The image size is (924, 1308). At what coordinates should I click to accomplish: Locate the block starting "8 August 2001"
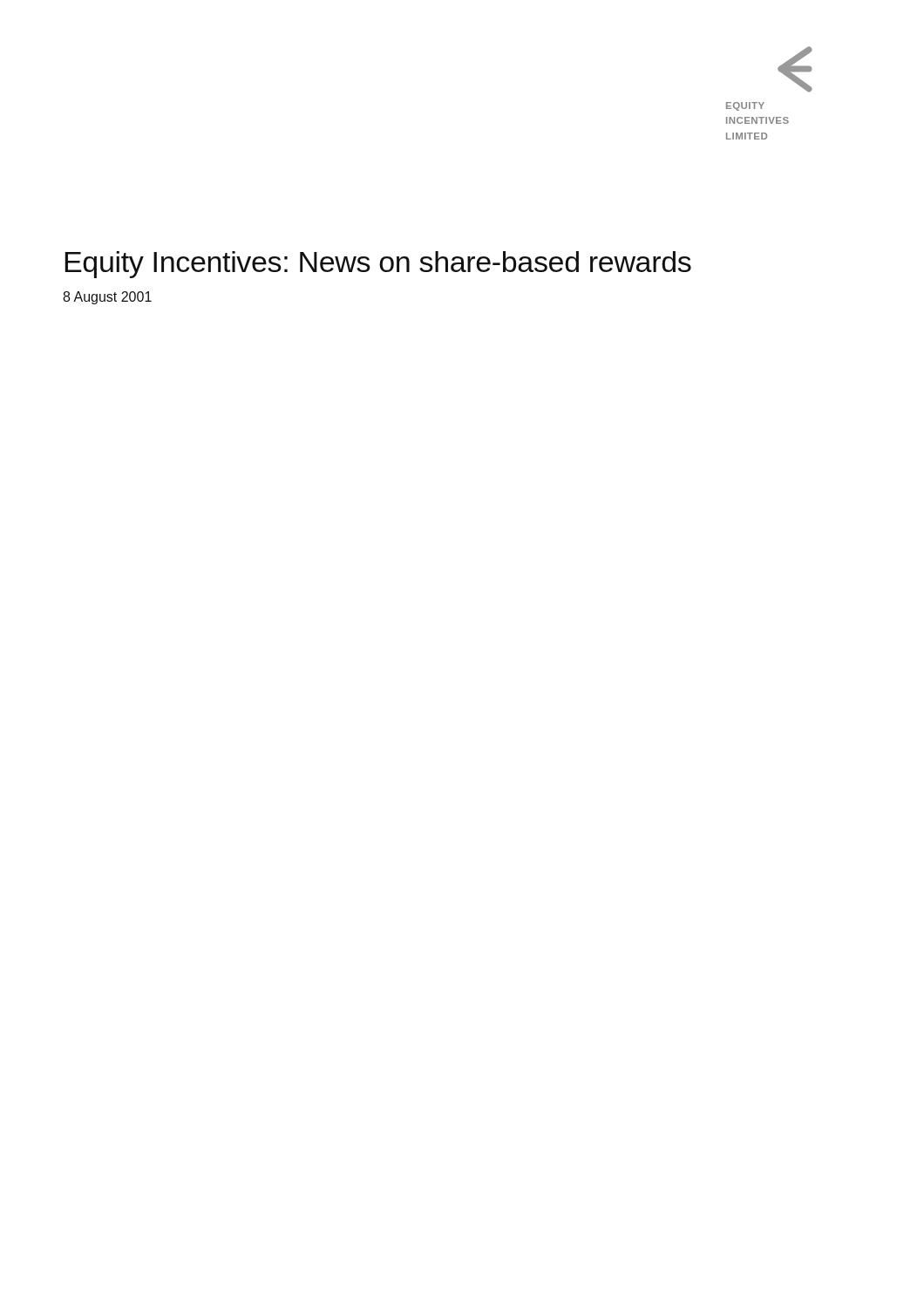[107, 297]
